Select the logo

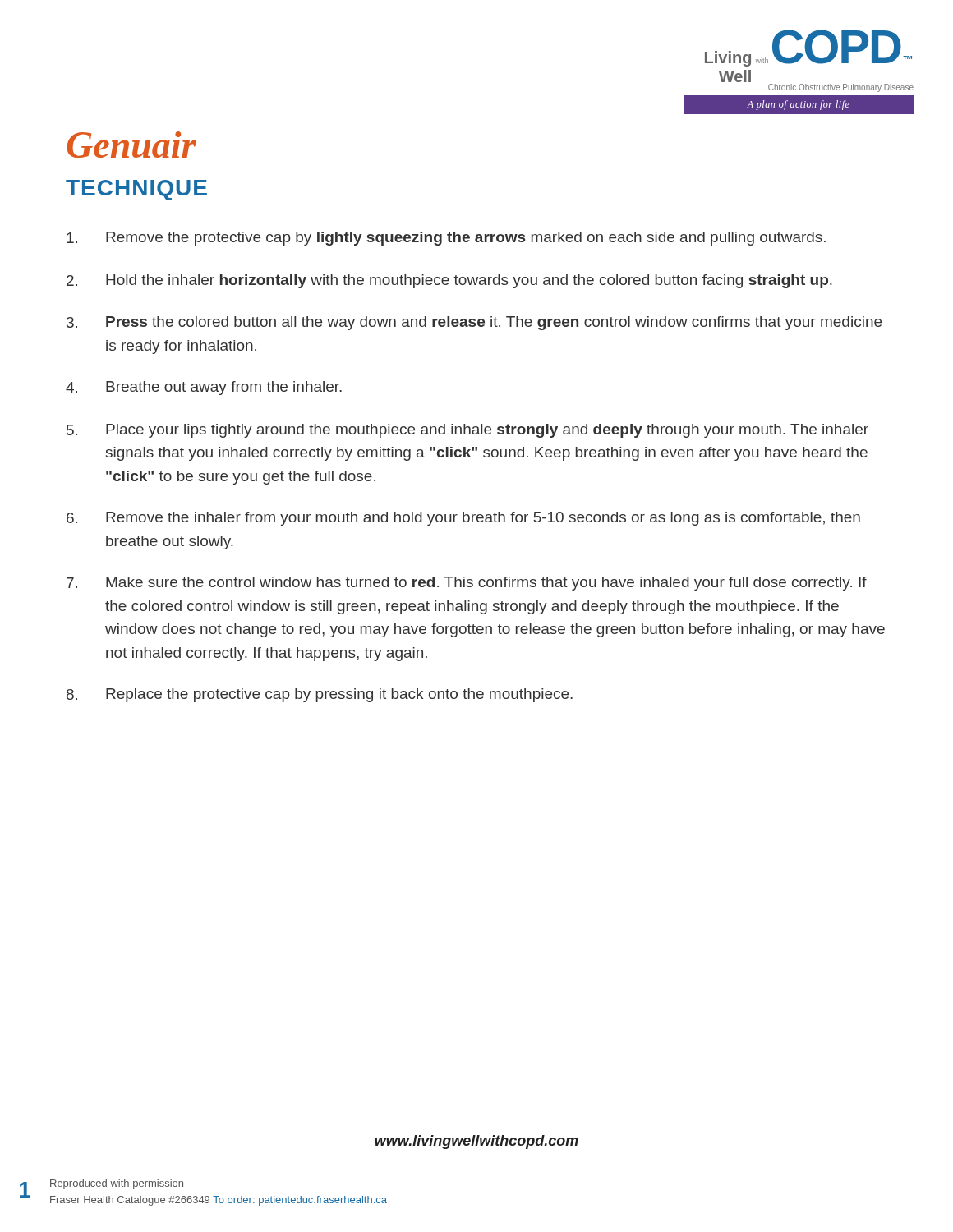pyautogui.click(x=799, y=69)
